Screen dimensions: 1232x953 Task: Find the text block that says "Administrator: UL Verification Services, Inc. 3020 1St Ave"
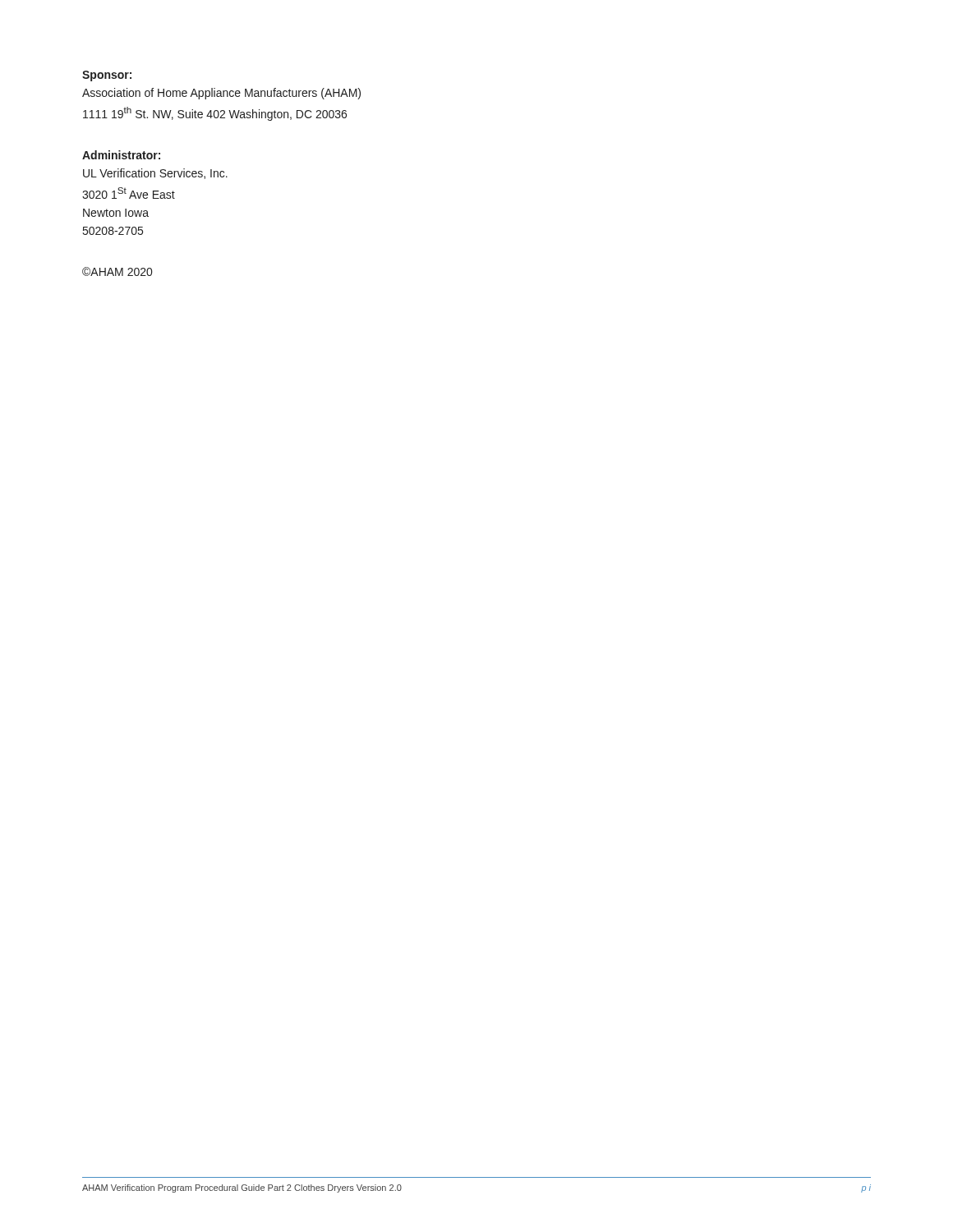coord(121,155)
